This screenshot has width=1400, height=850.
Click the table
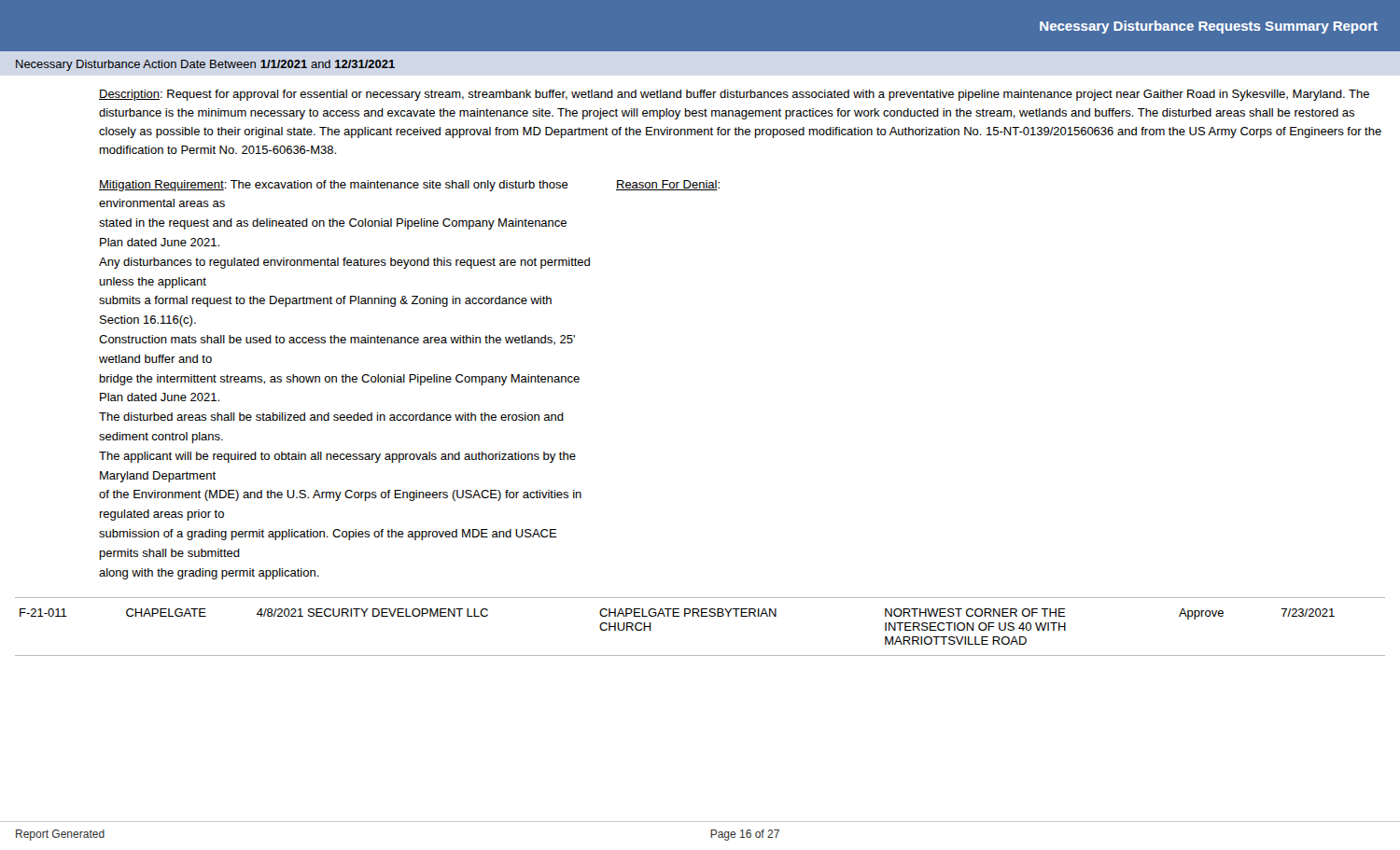pyautogui.click(x=700, y=627)
